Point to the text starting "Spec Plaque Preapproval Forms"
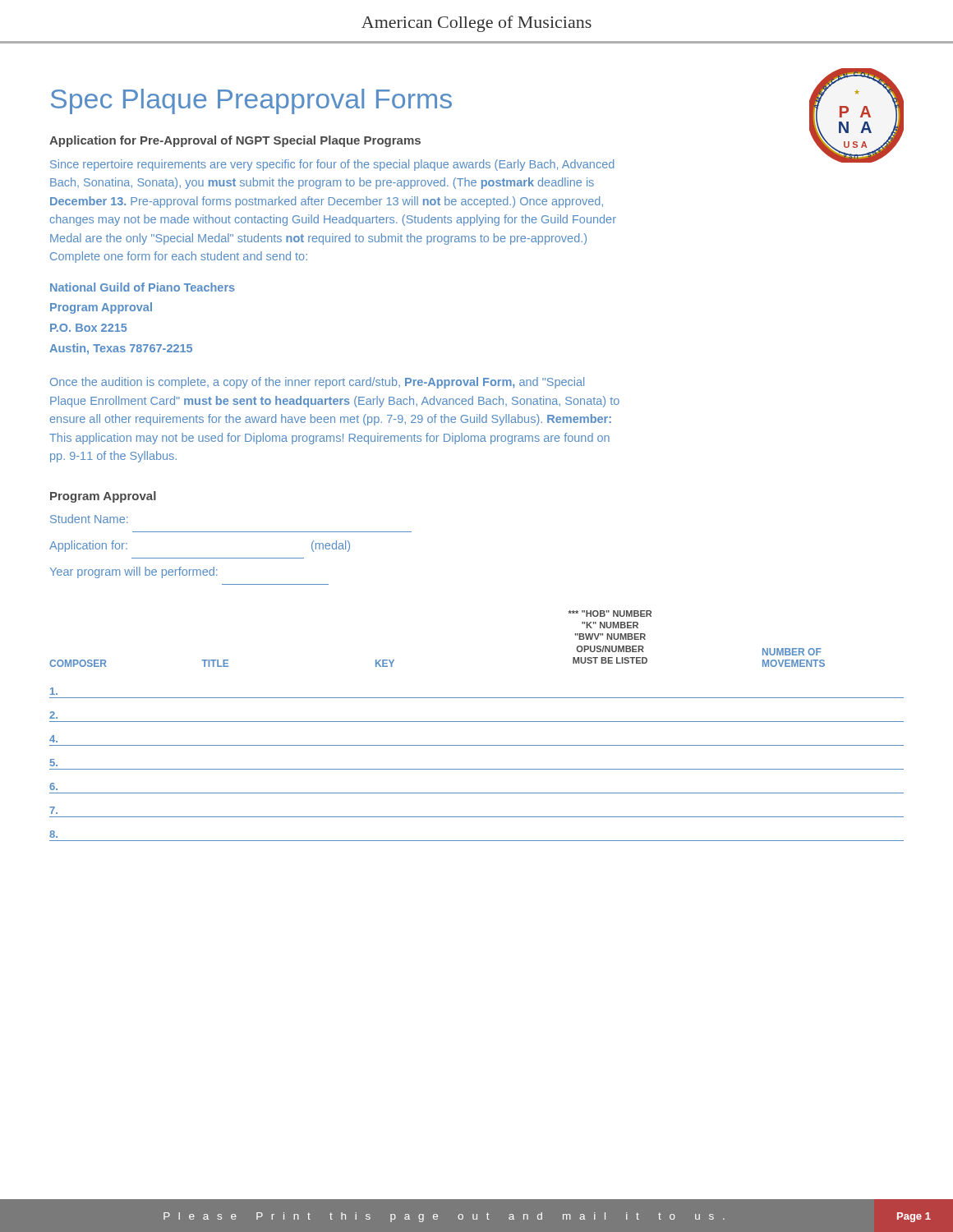The image size is (953, 1232). [x=251, y=100]
